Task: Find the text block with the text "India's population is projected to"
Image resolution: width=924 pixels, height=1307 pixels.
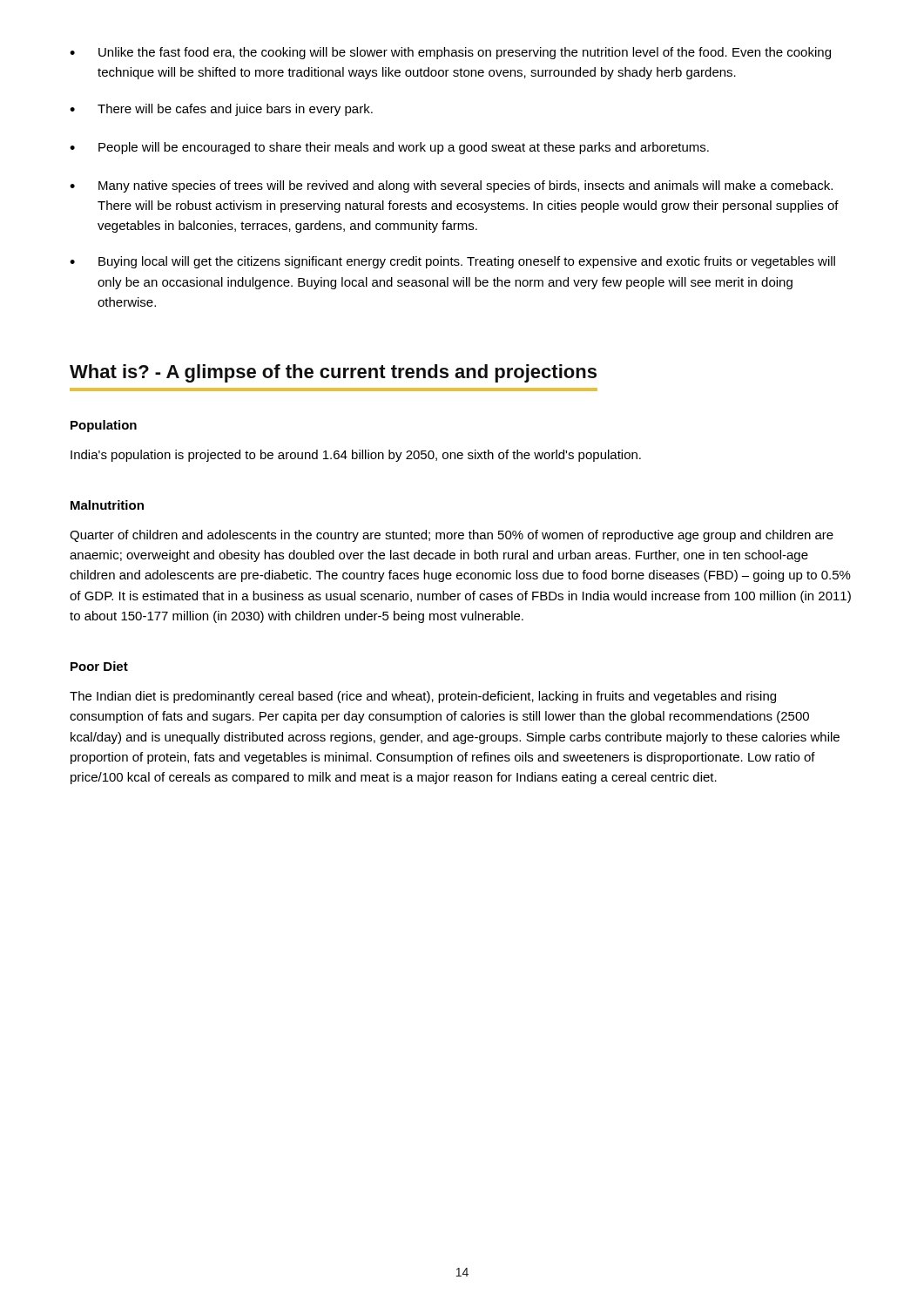Action: tap(356, 454)
